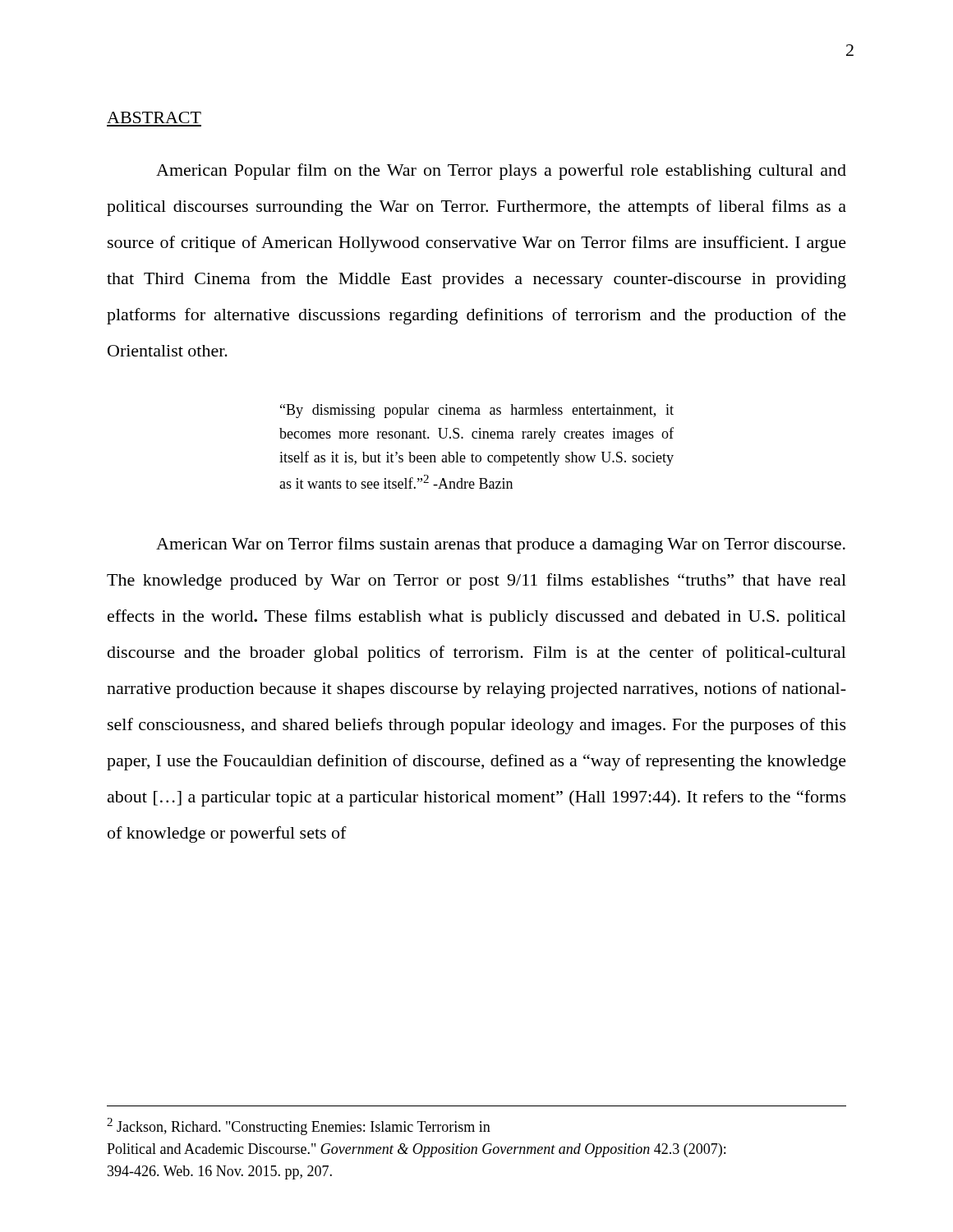Find the text starting "2 Jackson, Richard. "Constructing"
953x1232 pixels.
click(417, 1147)
